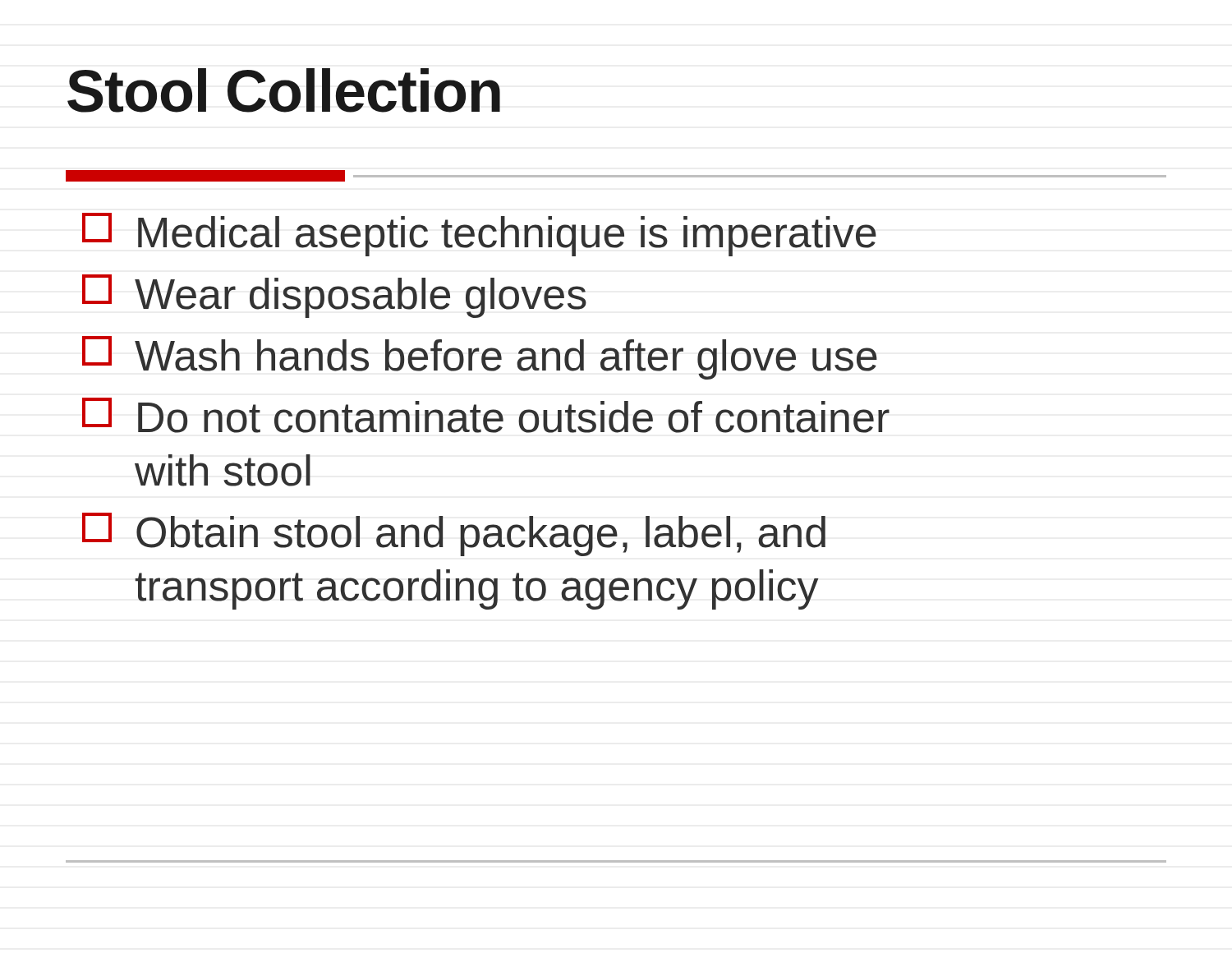Select the region starting "Wash hands before and after"

480,356
